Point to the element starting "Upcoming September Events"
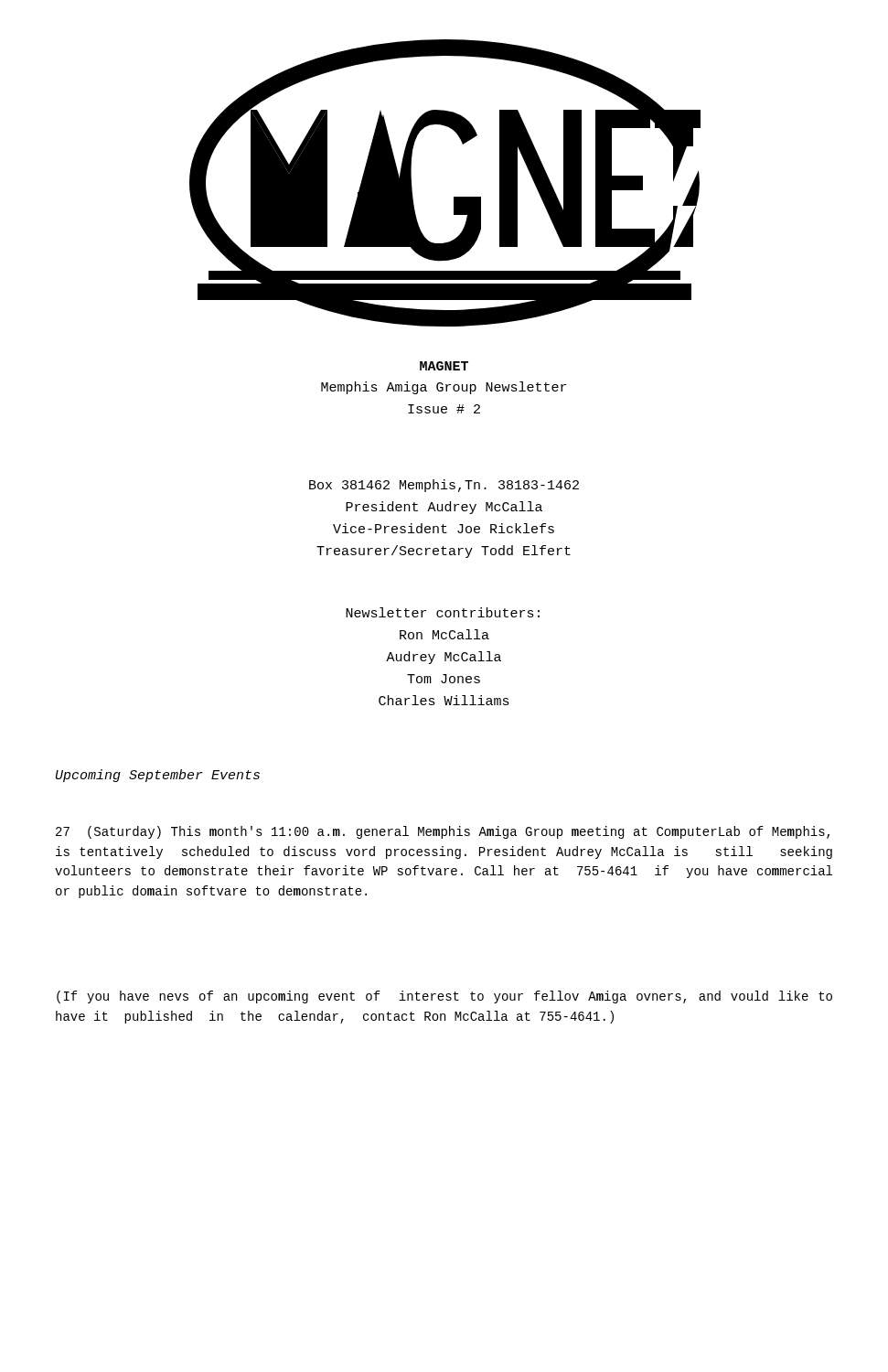This screenshot has width=888, height=1372. pyautogui.click(x=158, y=776)
